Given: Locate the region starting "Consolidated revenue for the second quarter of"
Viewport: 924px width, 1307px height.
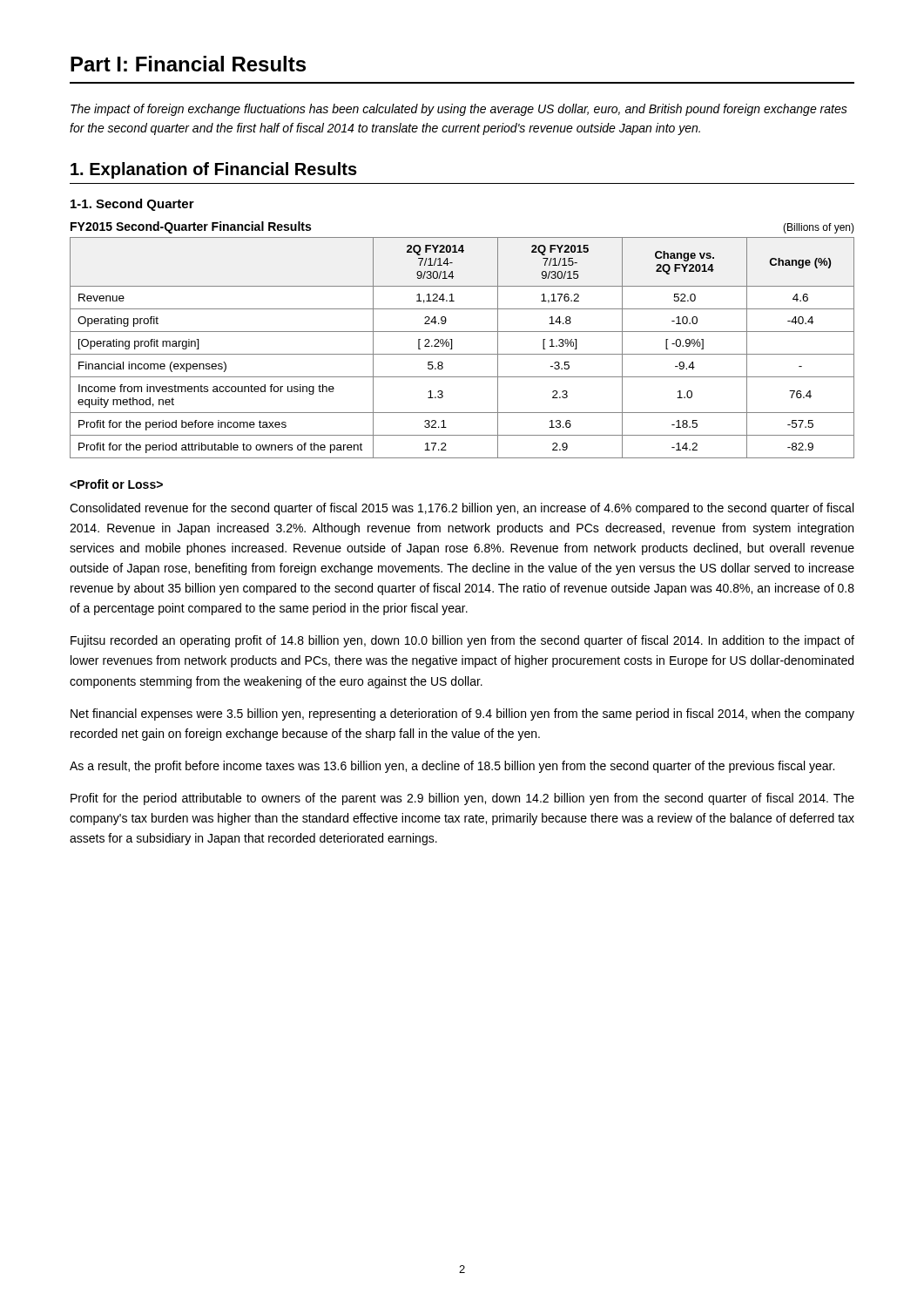Looking at the screenshot, I should pos(462,558).
